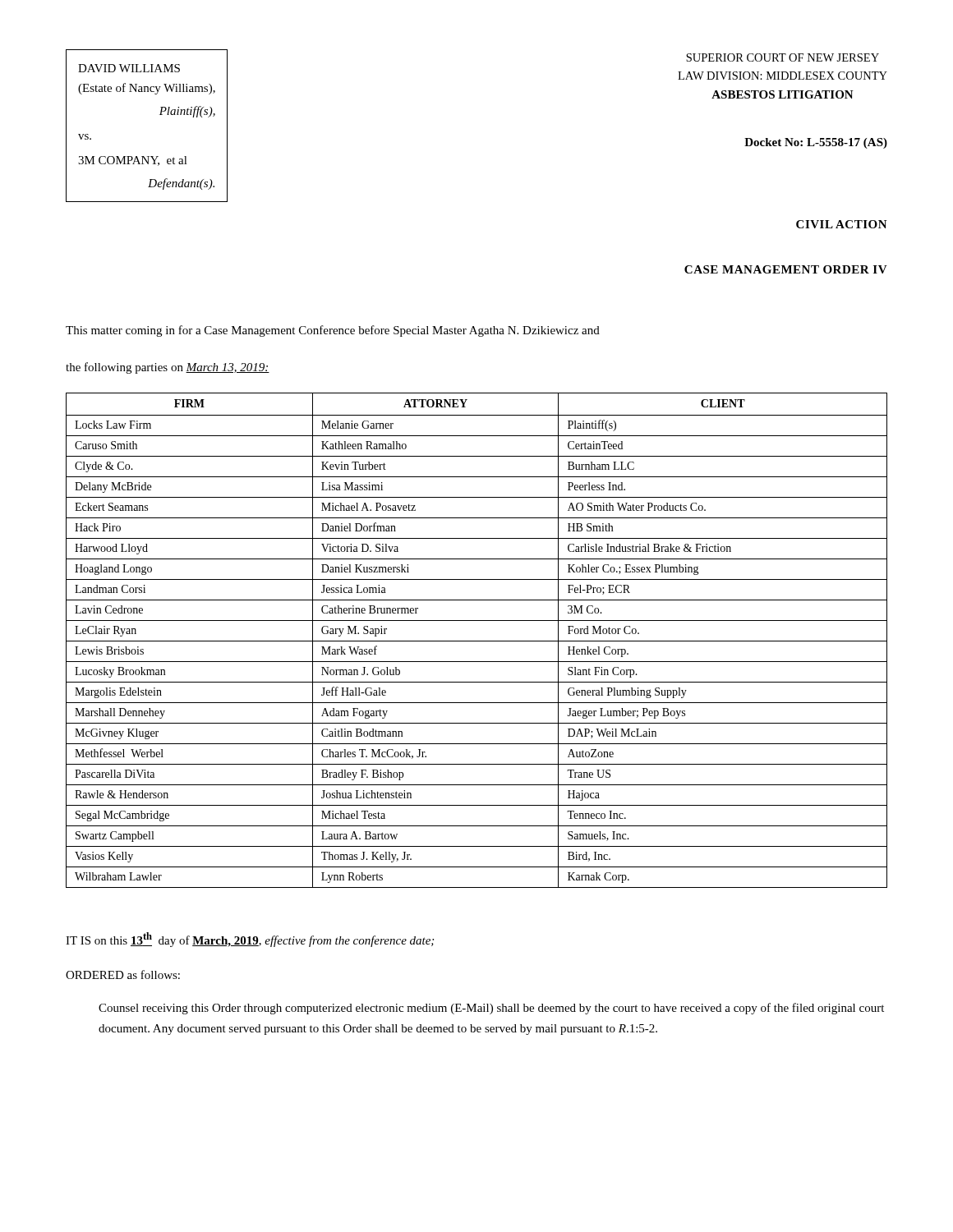Point to the region starting "Counsel receiving this Order through computerized"
953x1232 pixels.
click(491, 1018)
